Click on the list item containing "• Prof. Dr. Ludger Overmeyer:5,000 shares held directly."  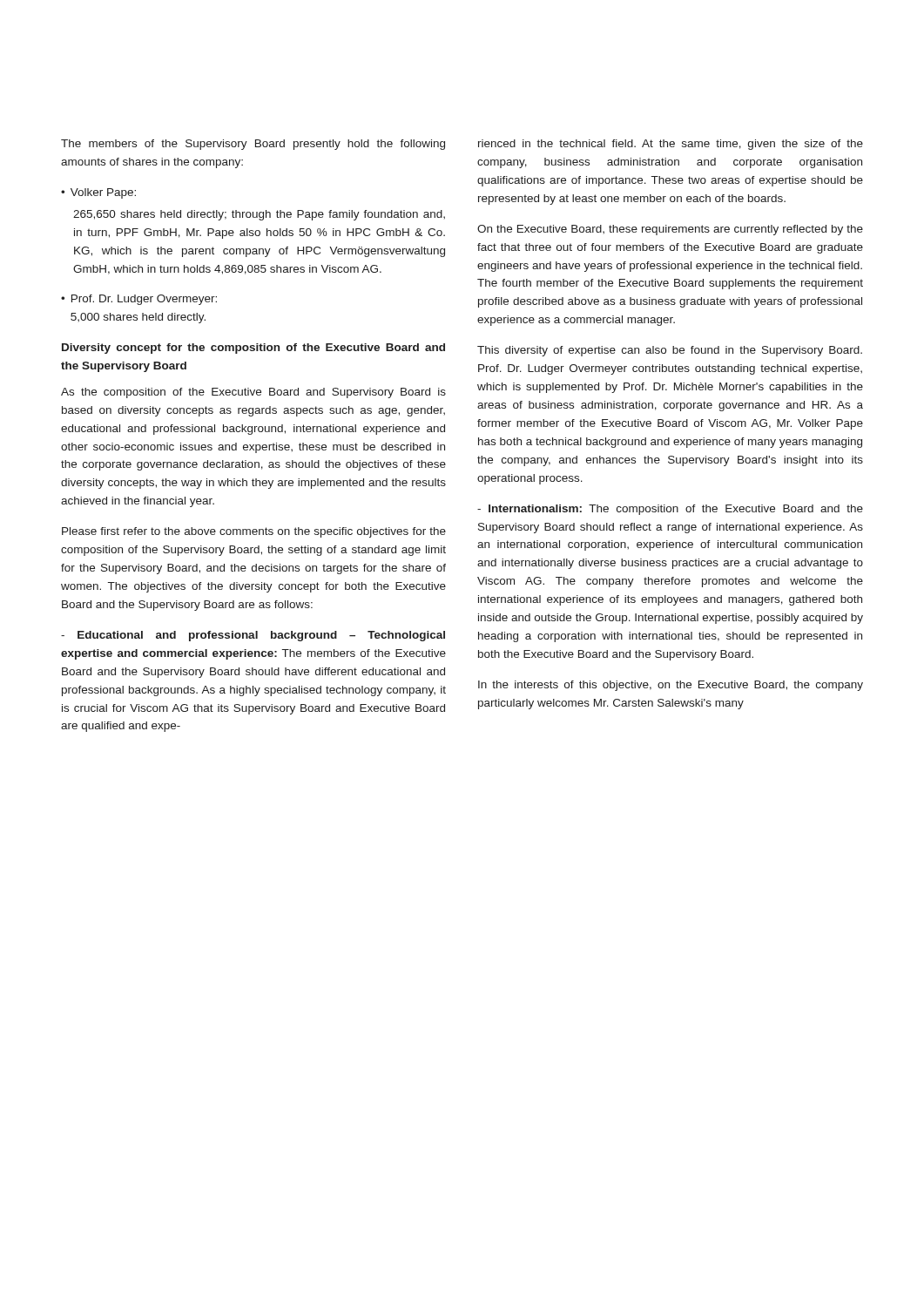(139, 300)
